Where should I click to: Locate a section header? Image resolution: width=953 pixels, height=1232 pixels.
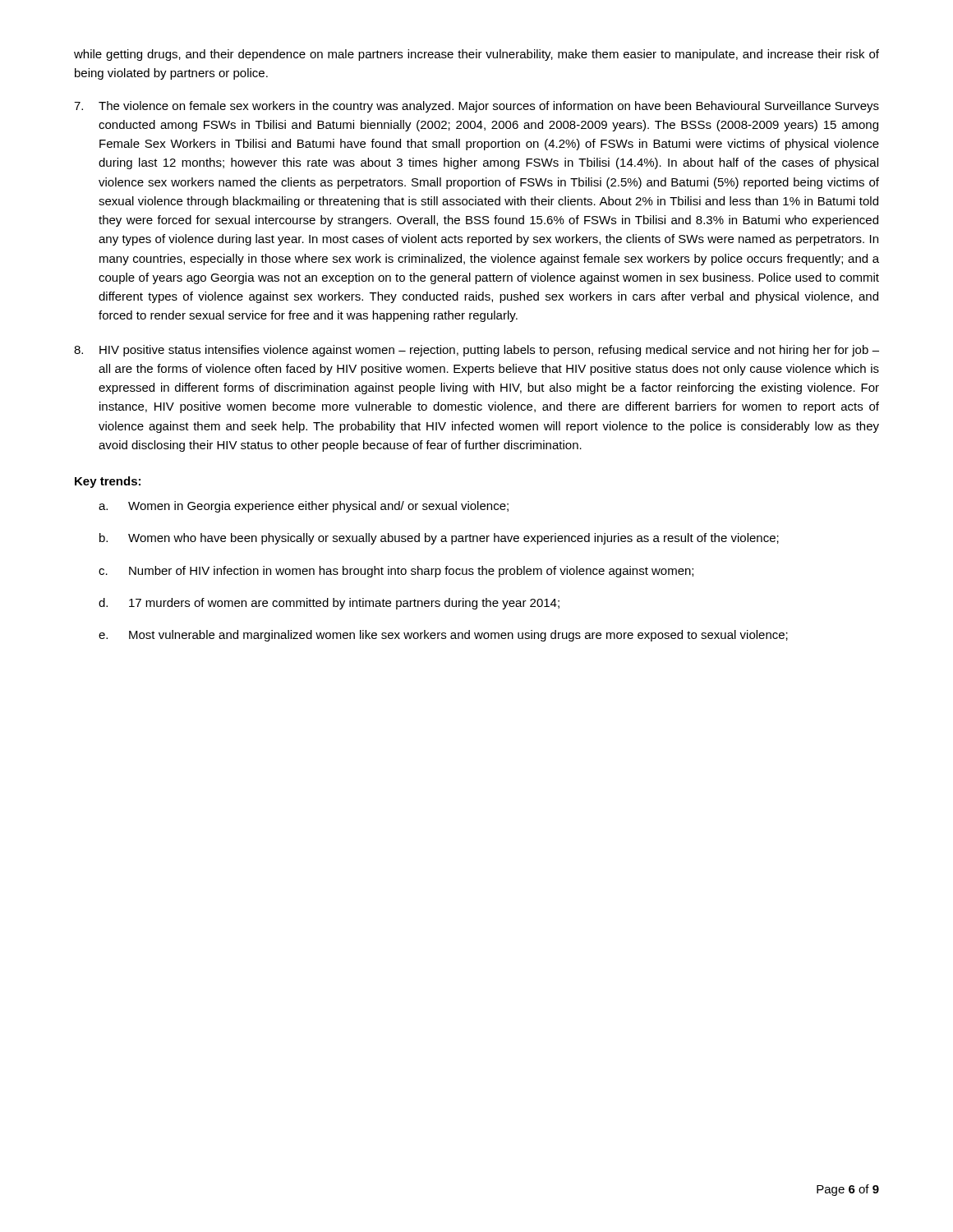coord(108,481)
